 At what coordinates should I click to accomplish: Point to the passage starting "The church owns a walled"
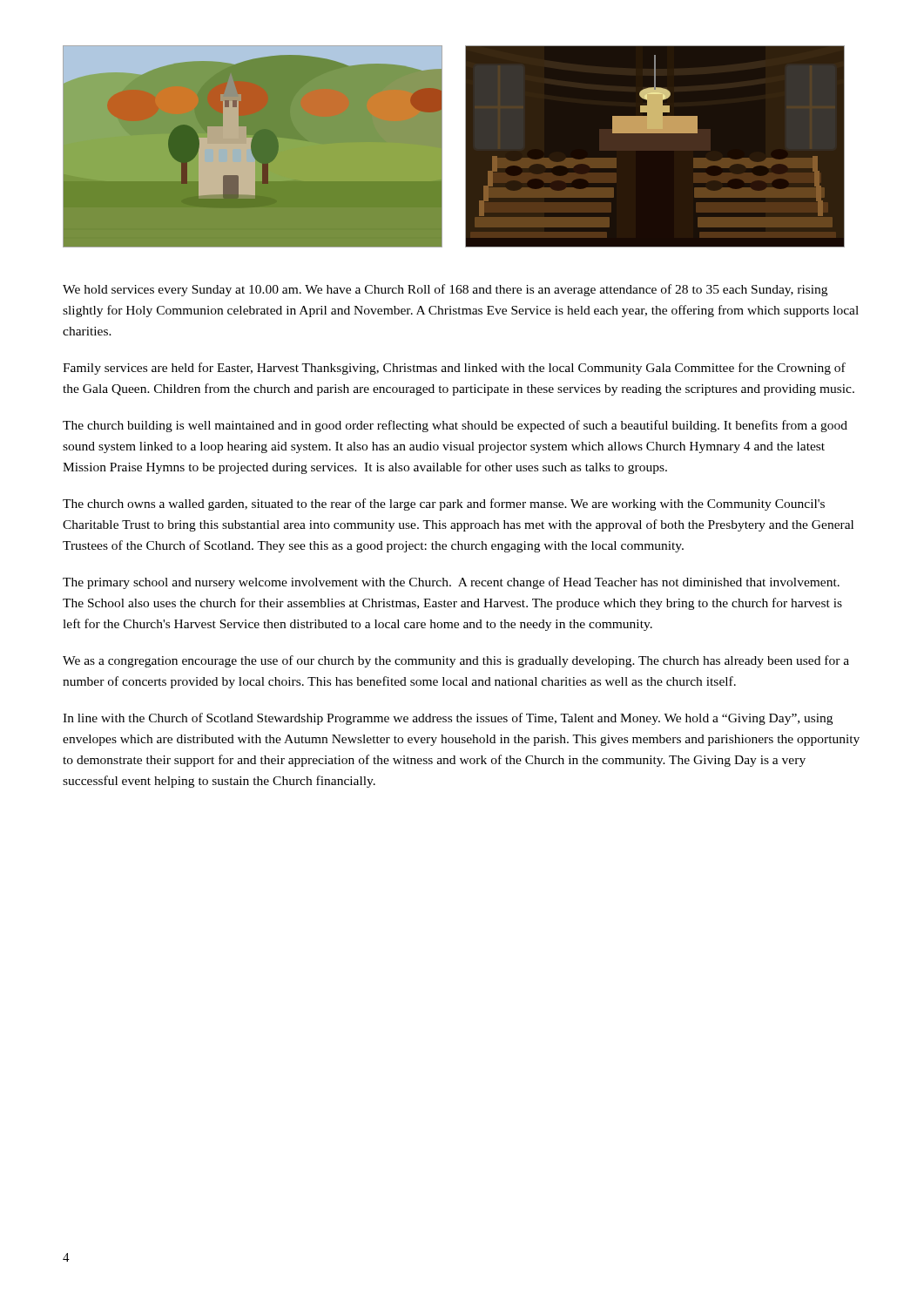(x=458, y=524)
